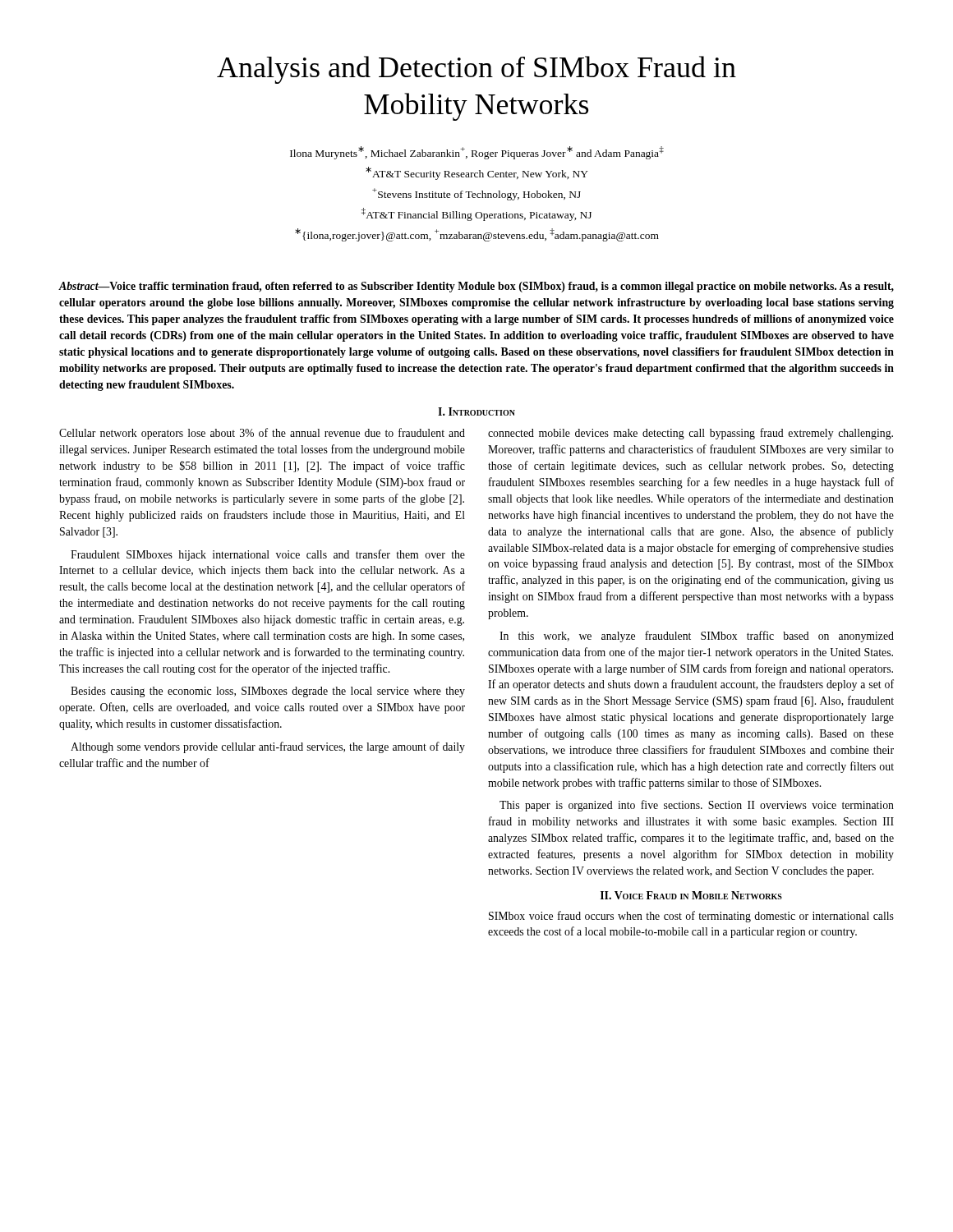Point to the text block starting "Analysis and Detection of"
The image size is (953, 1232).
coord(476,86)
